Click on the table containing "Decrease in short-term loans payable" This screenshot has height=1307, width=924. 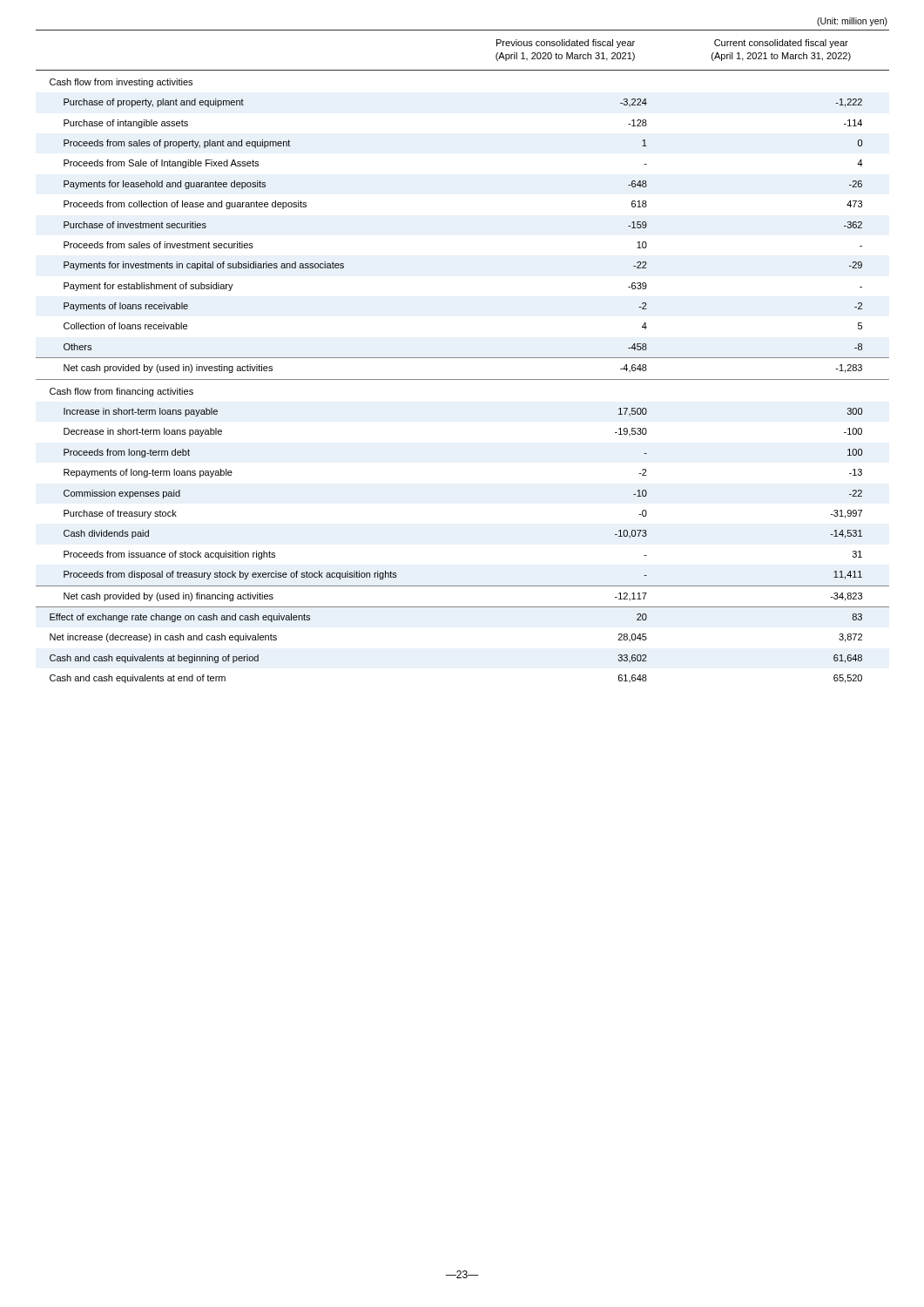(462, 359)
